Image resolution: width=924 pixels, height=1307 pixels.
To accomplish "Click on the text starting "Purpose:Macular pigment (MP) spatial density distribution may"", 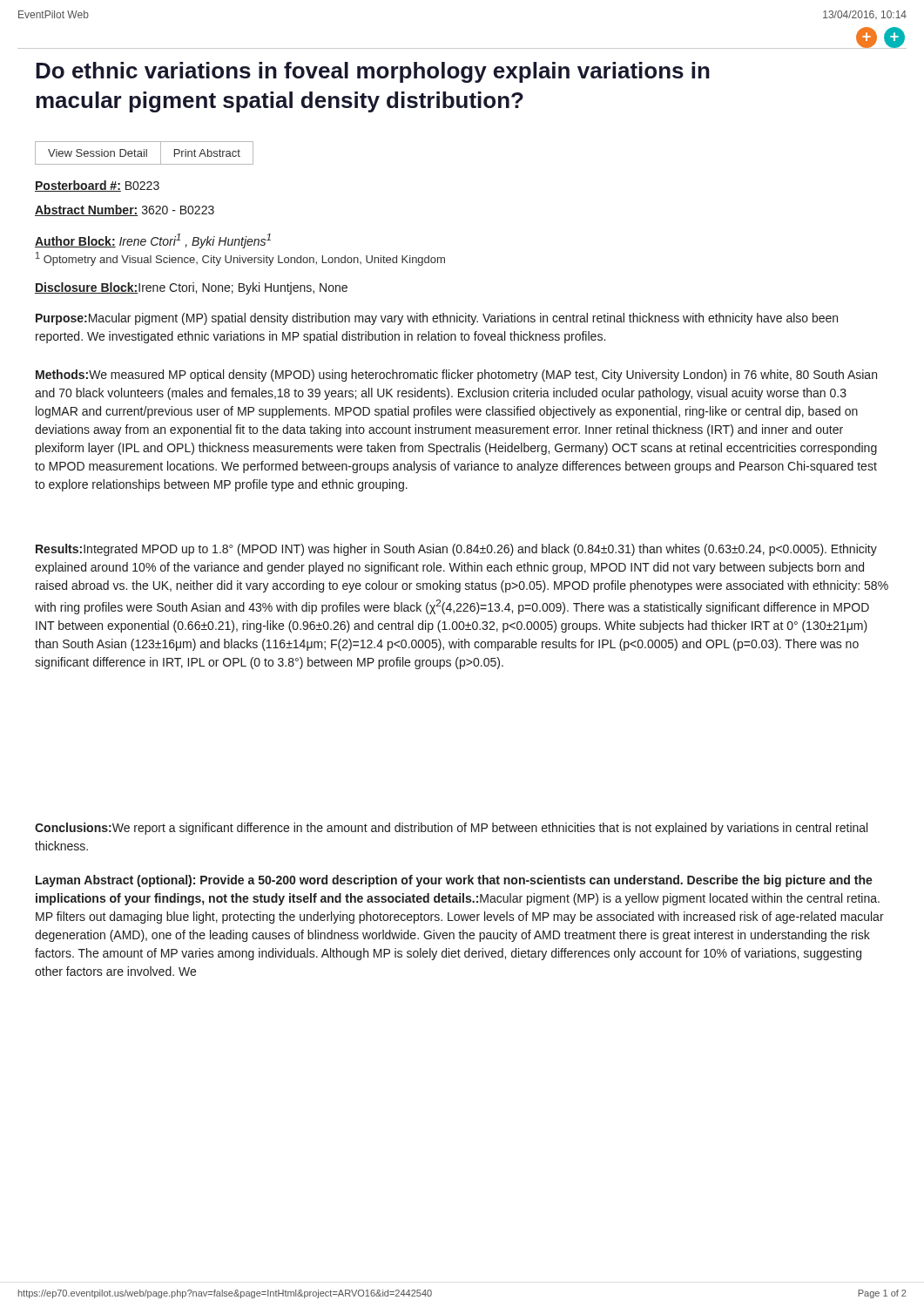I will pos(462,328).
